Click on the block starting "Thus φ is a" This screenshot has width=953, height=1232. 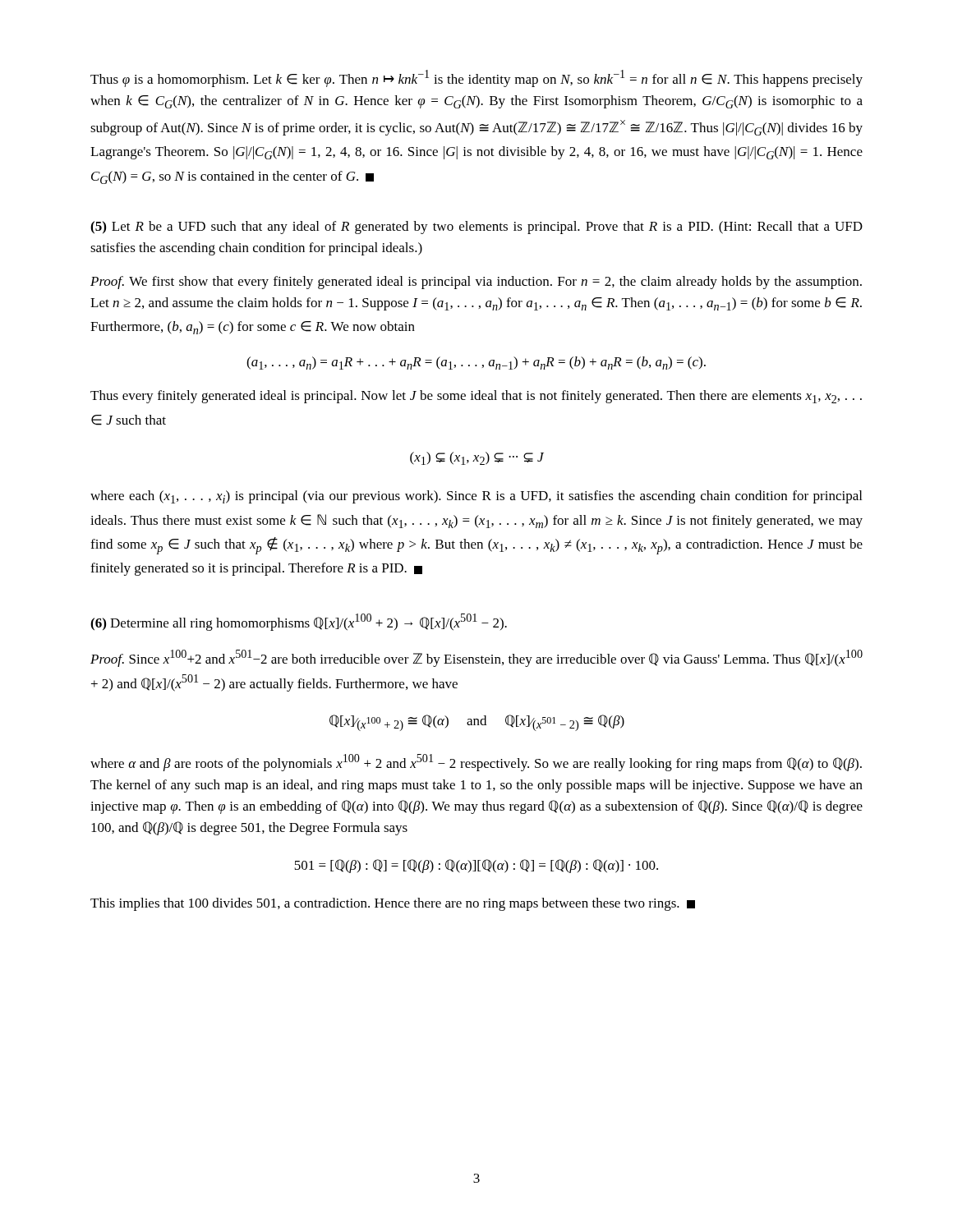tap(476, 127)
